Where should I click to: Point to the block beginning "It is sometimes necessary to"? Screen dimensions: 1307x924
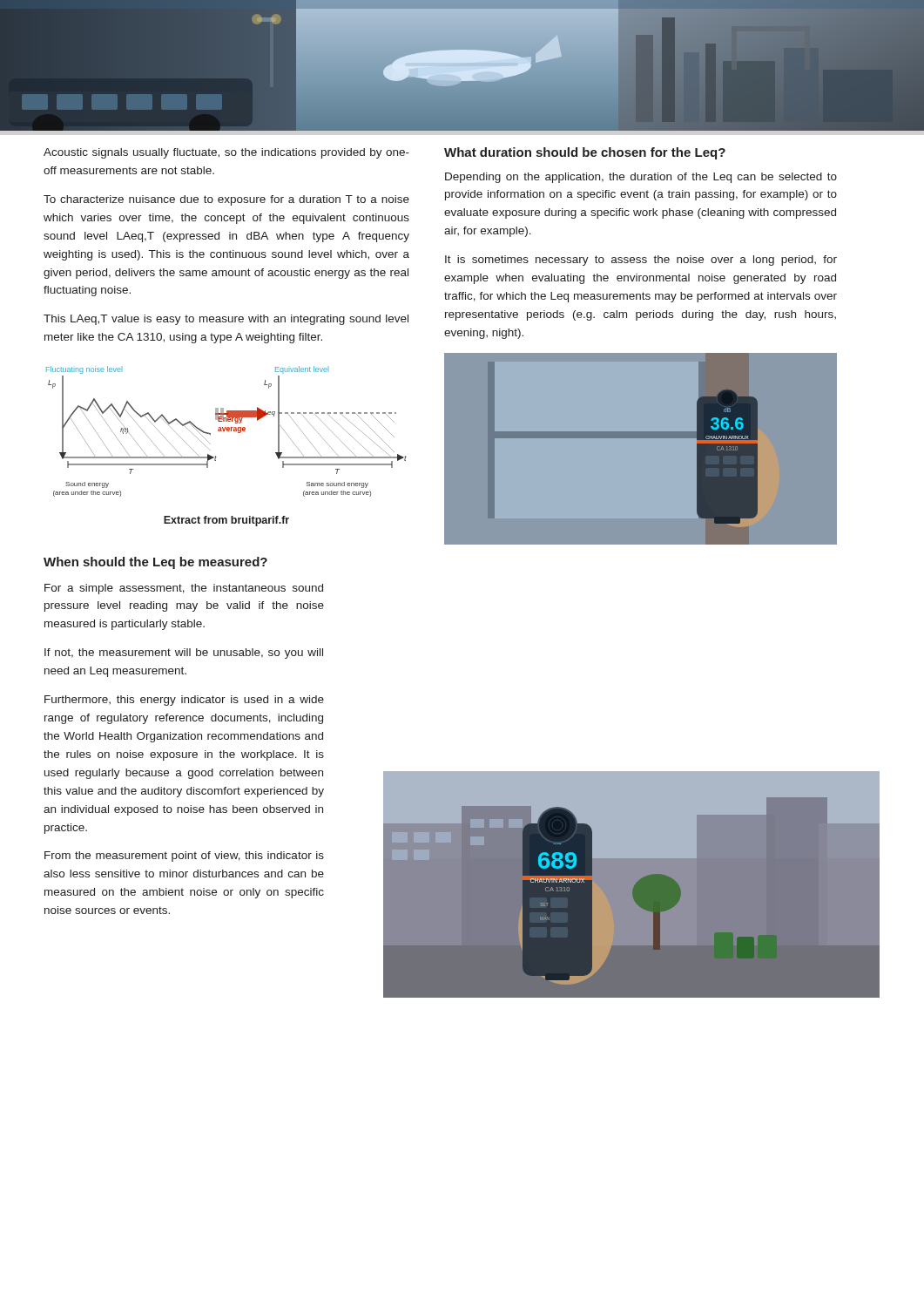[x=641, y=296]
